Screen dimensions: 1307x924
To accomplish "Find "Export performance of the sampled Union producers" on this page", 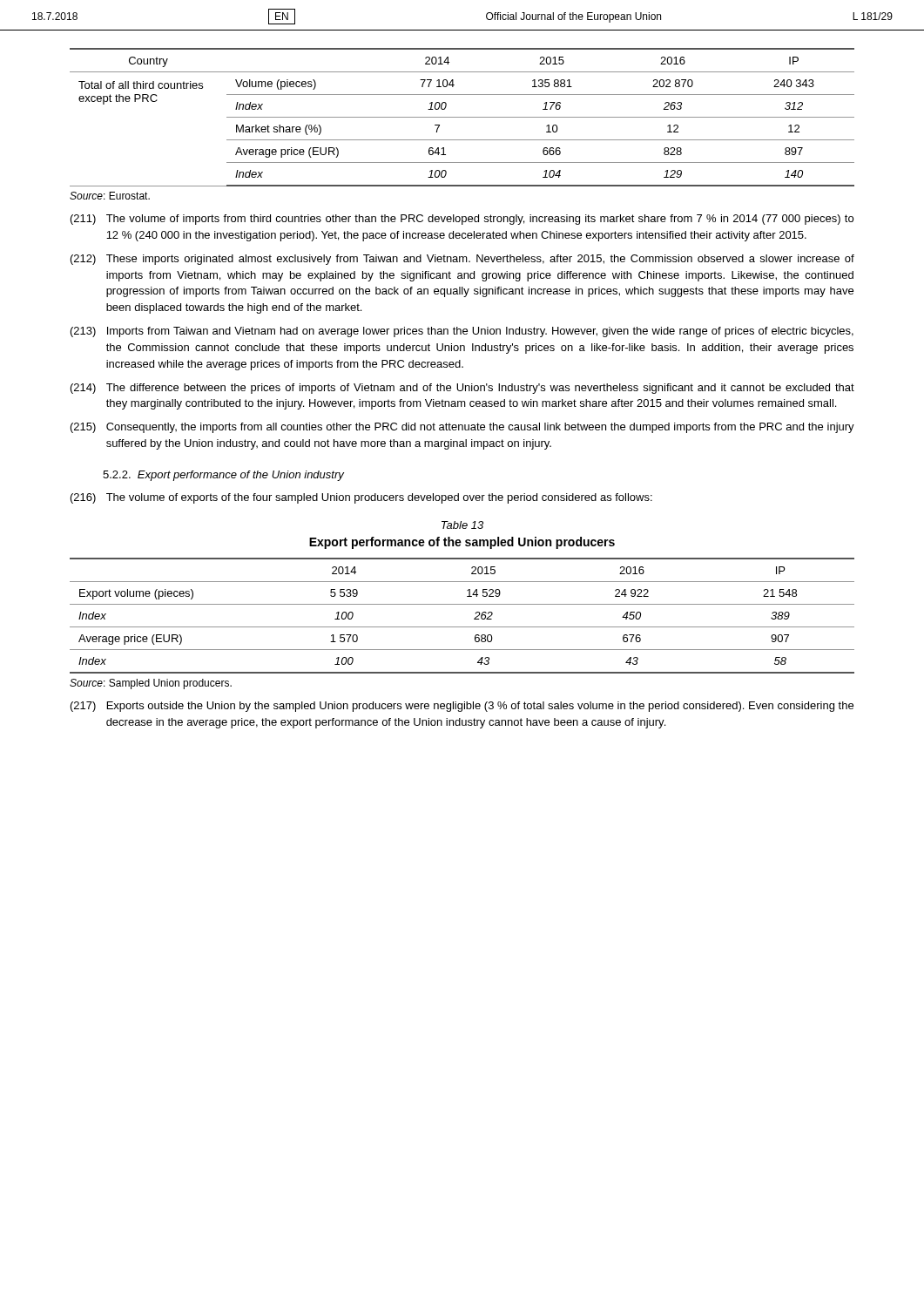I will tap(462, 542).
